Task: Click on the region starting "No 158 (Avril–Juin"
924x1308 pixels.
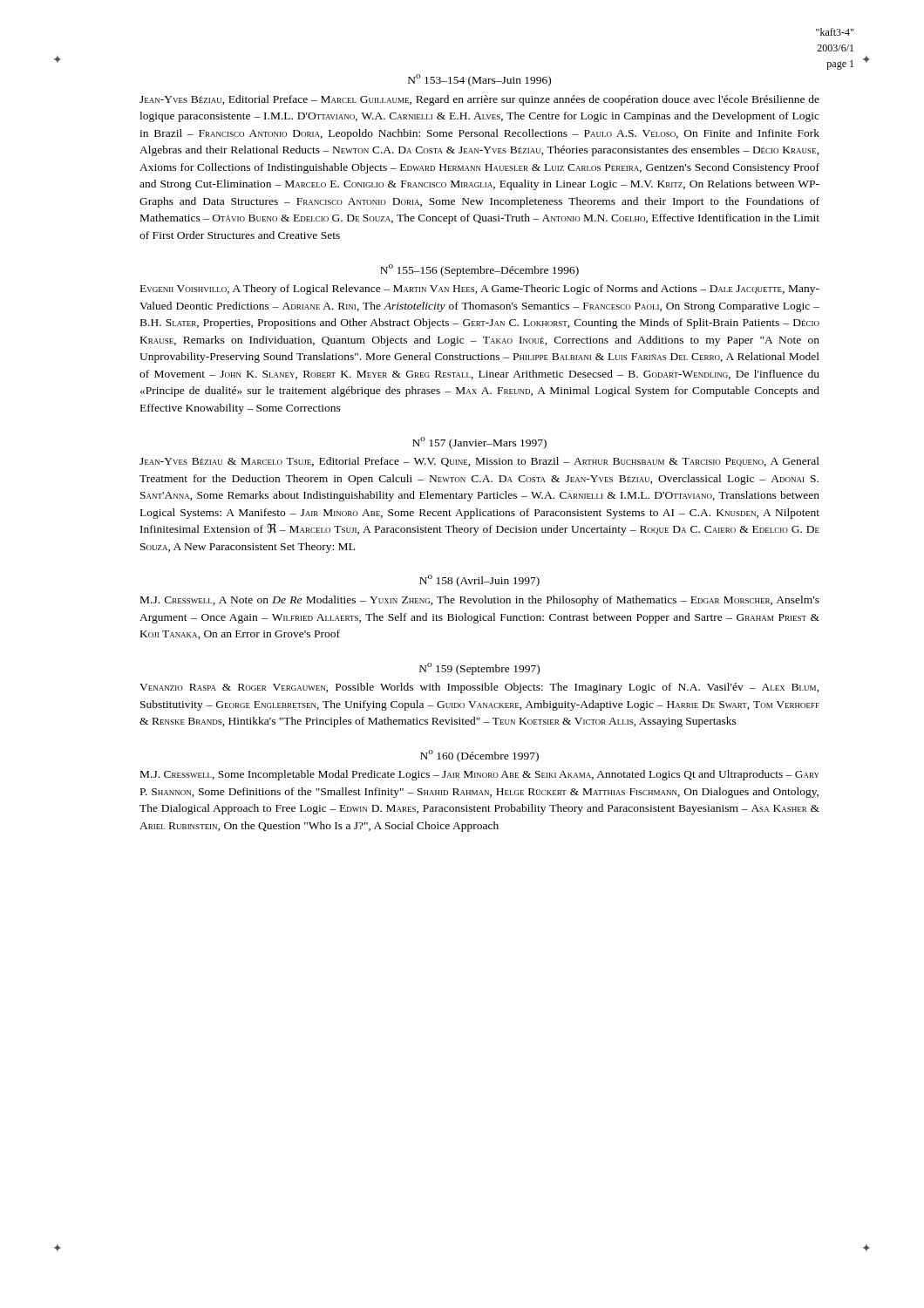Action: coord(479,579)
